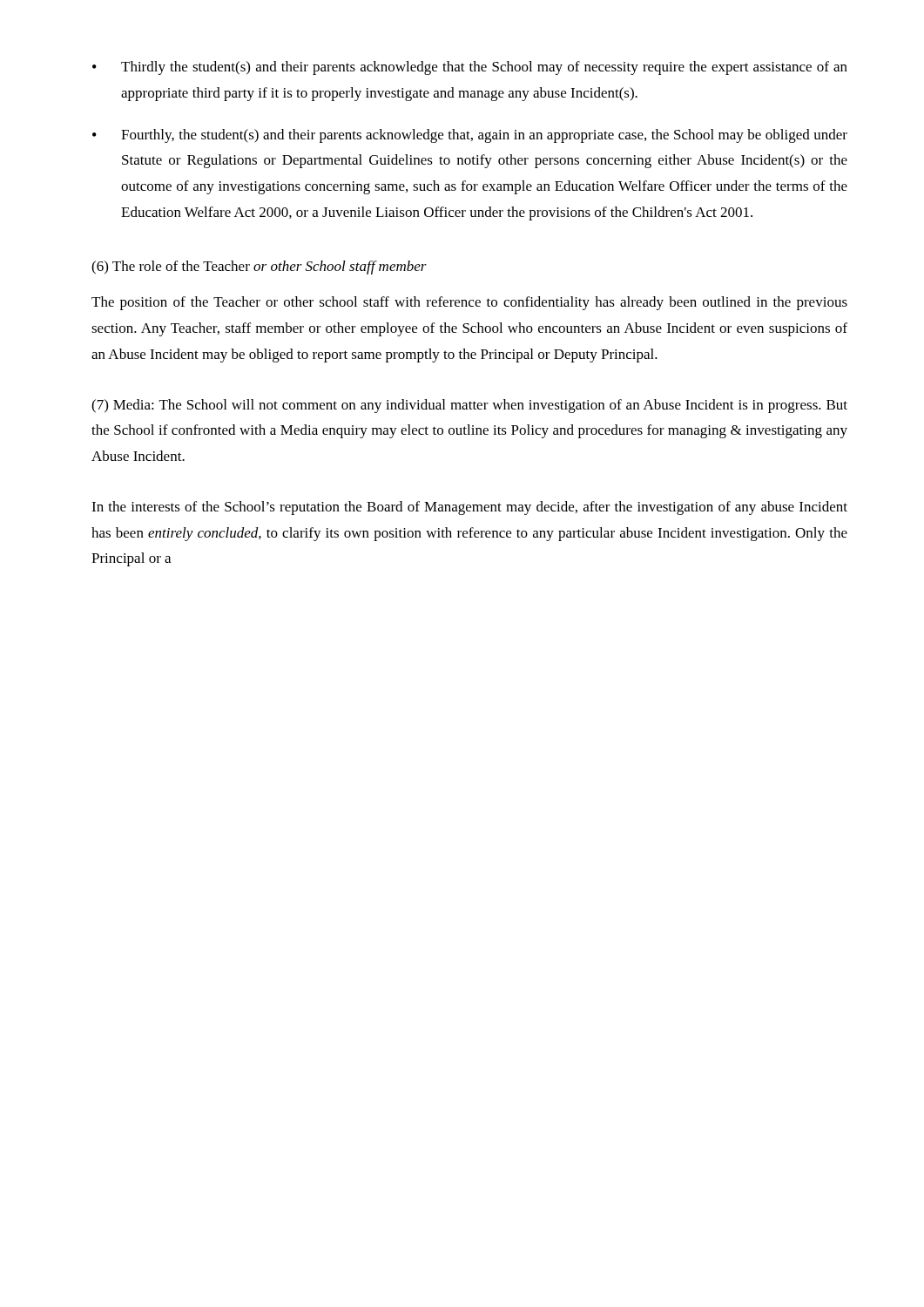Navigate to the text starting "• Thirdly the student(s)"
Screen dimensions: 1307x924
469,80
